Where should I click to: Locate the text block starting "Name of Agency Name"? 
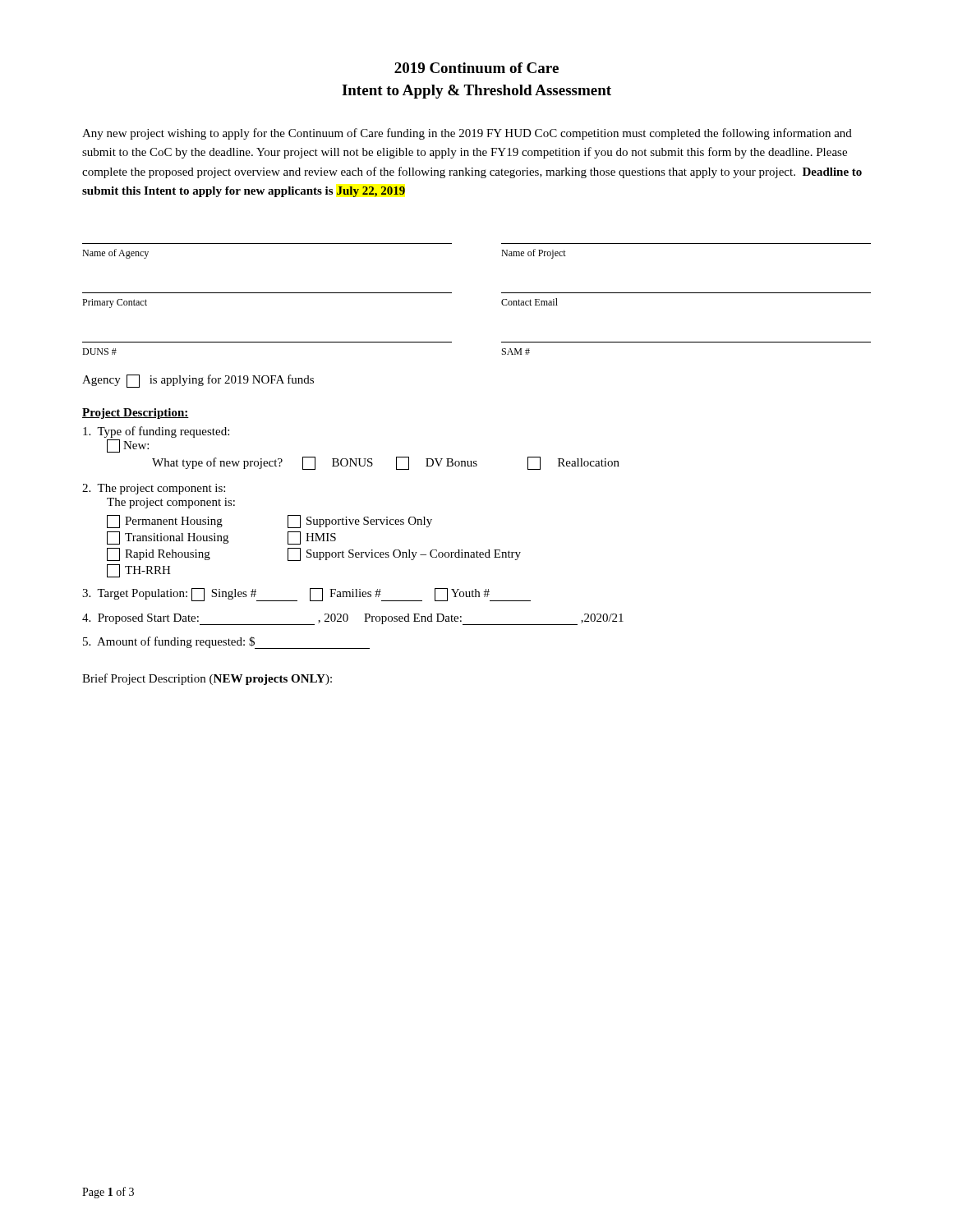tap(112, 253)
